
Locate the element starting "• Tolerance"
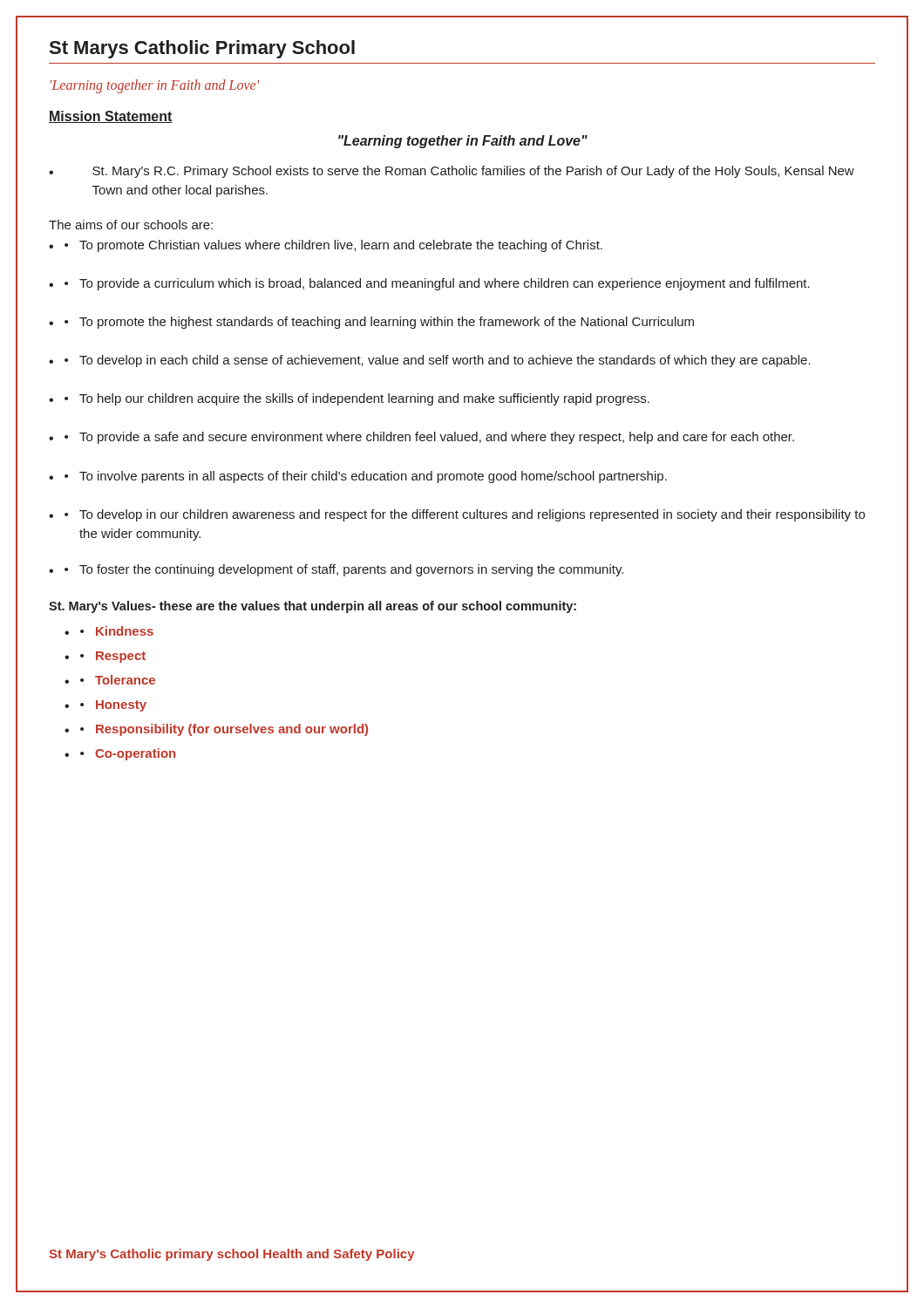(118, 680)
